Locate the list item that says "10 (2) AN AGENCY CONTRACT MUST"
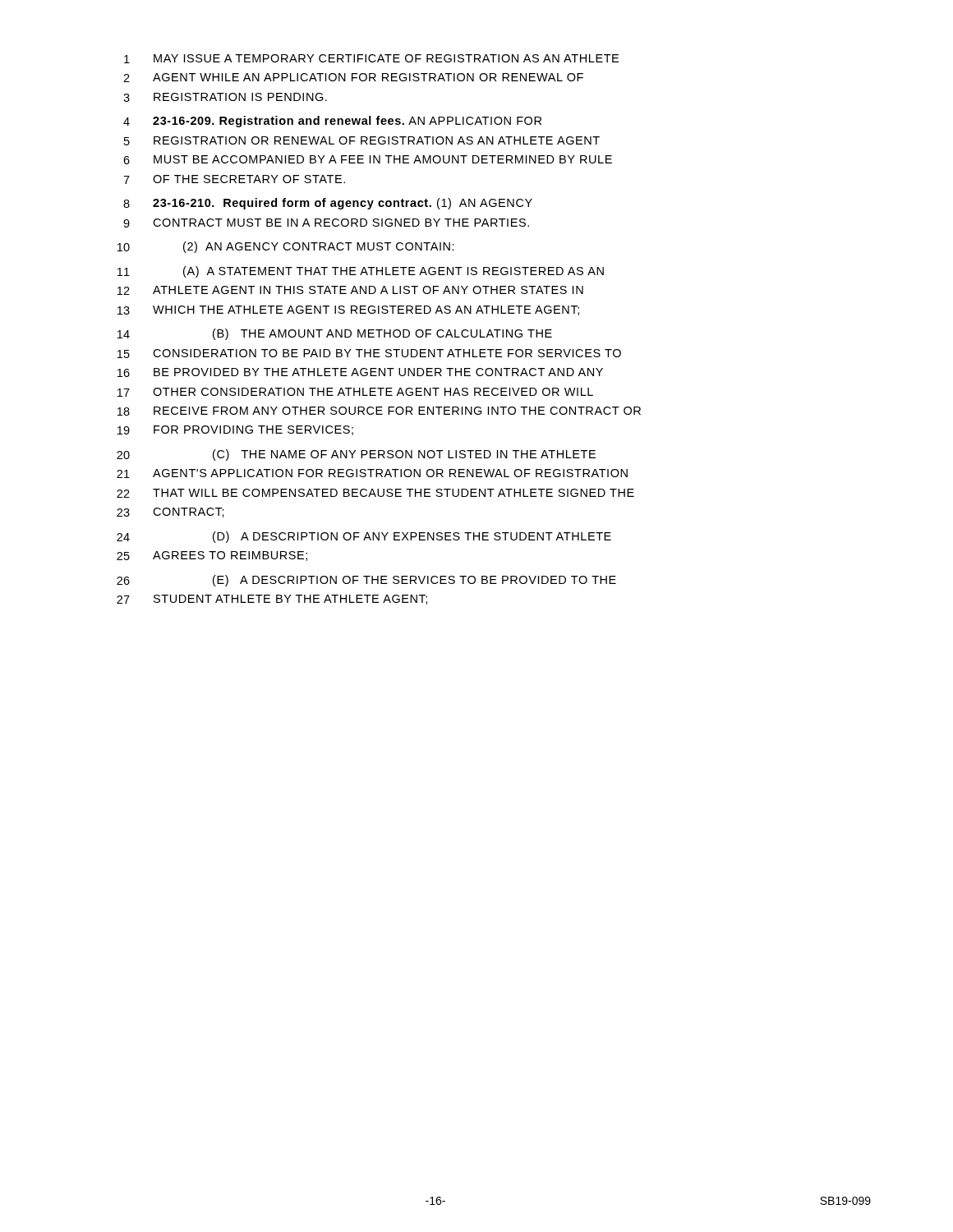This screenshot has height=1232, width=953. (286, 247)
